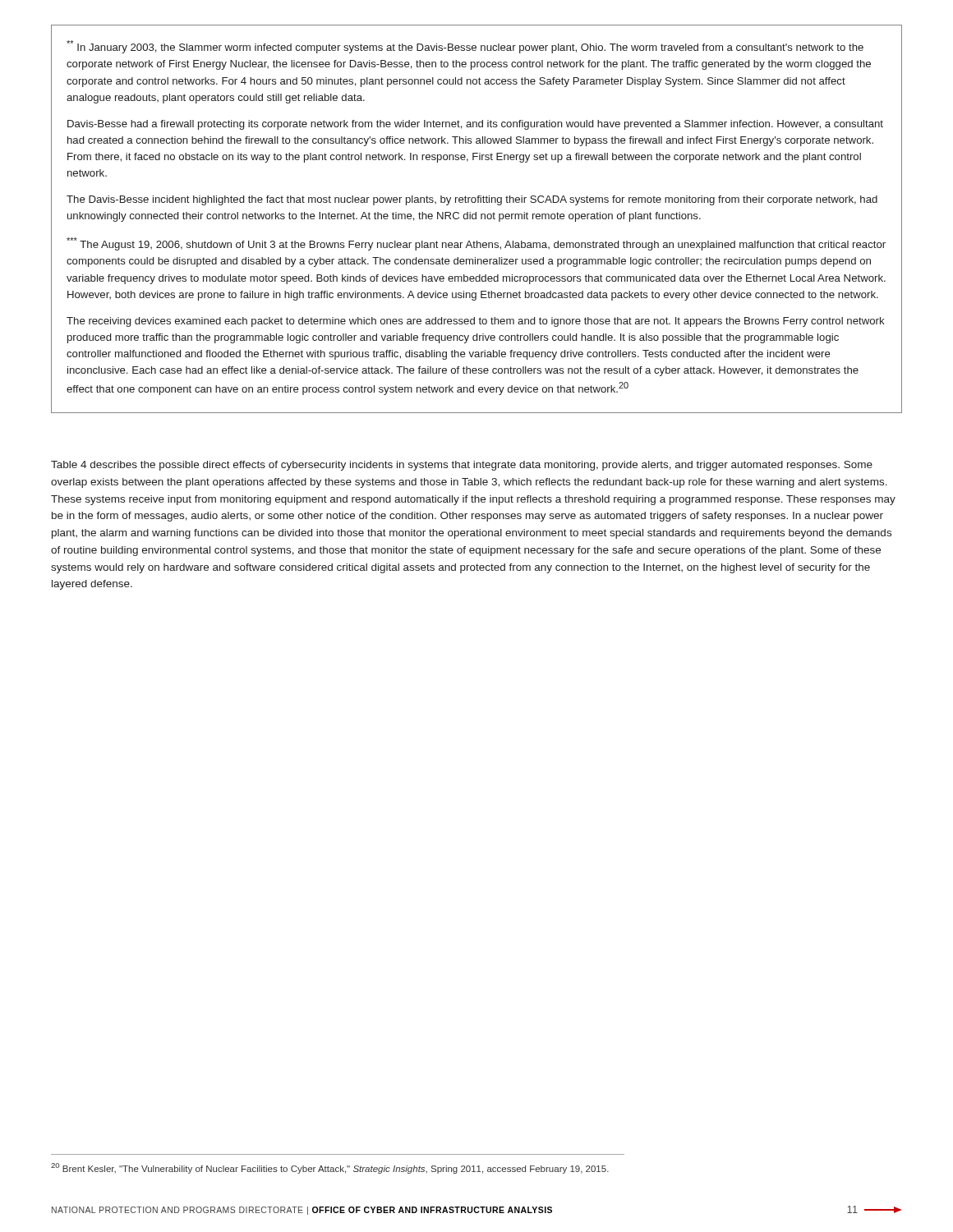953x1232 pixels.
Task: Find the footnote that reads "In January 2003,"
Action: click(476, 217)
